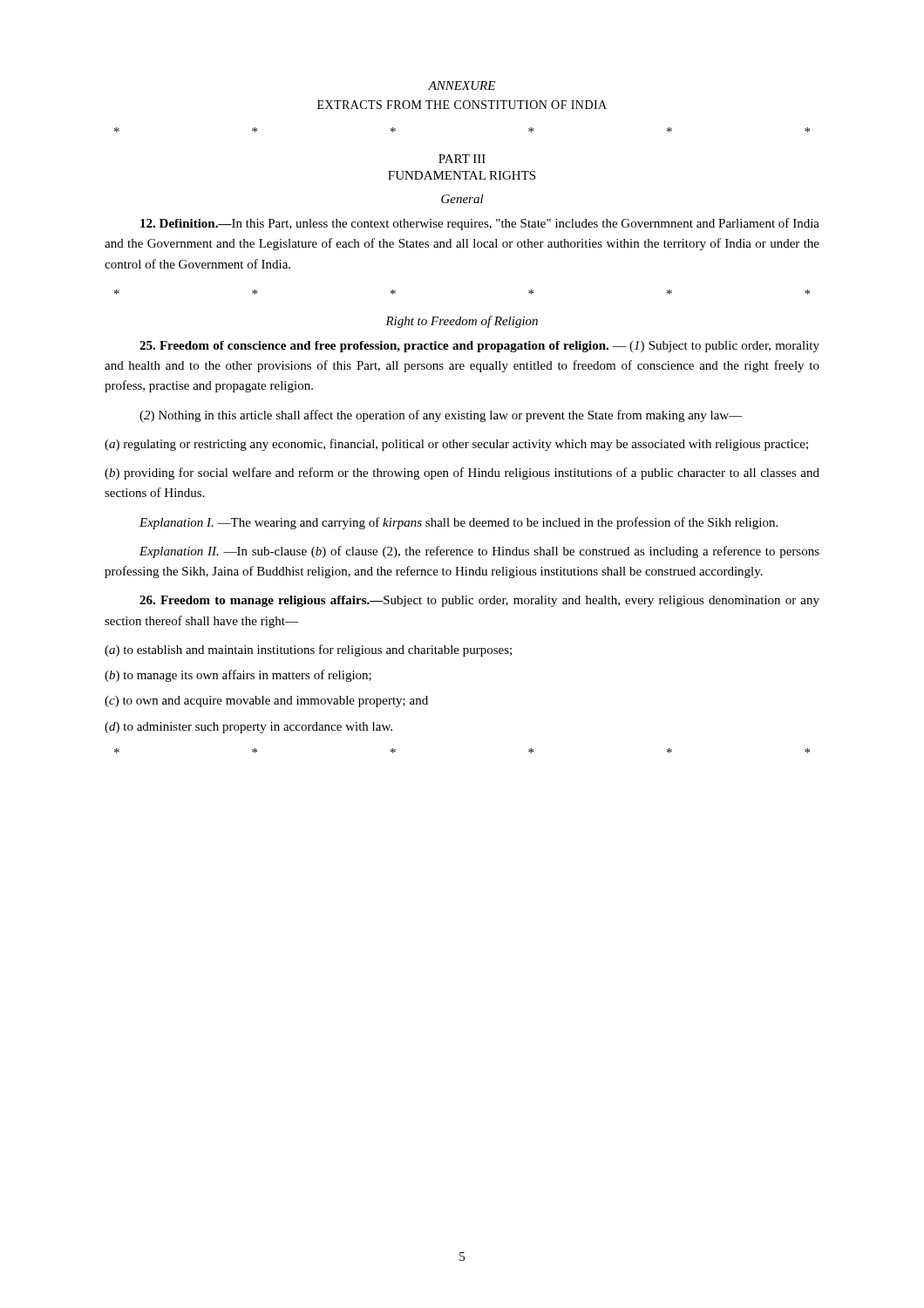The image size is (924, 1308).
Task: Select the text block containing "(b) providing for social welfare"
Action: pyautogui.click(x=462, y=483)
